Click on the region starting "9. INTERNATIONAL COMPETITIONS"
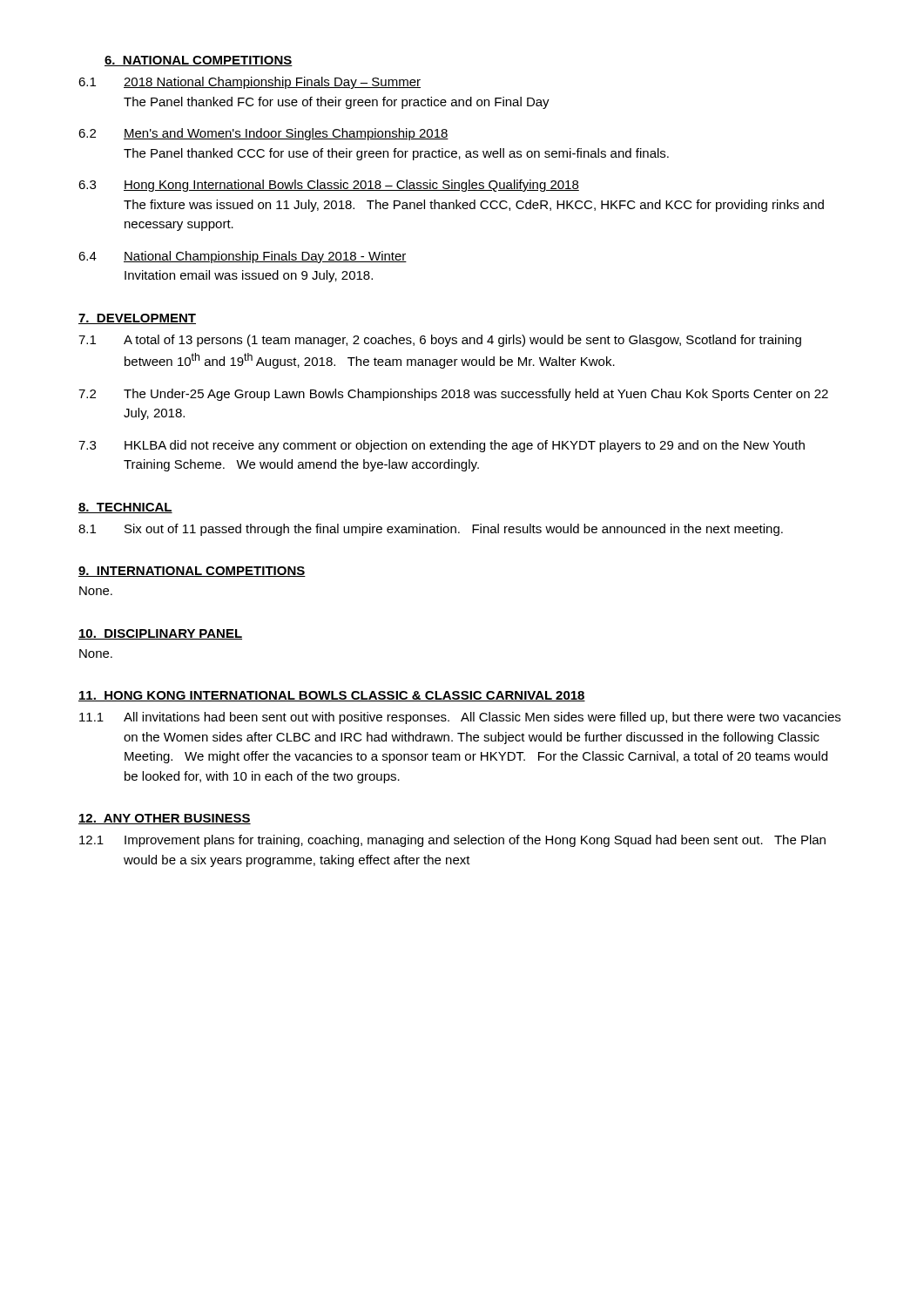The height and width of the screenshot is (1307, 924). [192, 570]
